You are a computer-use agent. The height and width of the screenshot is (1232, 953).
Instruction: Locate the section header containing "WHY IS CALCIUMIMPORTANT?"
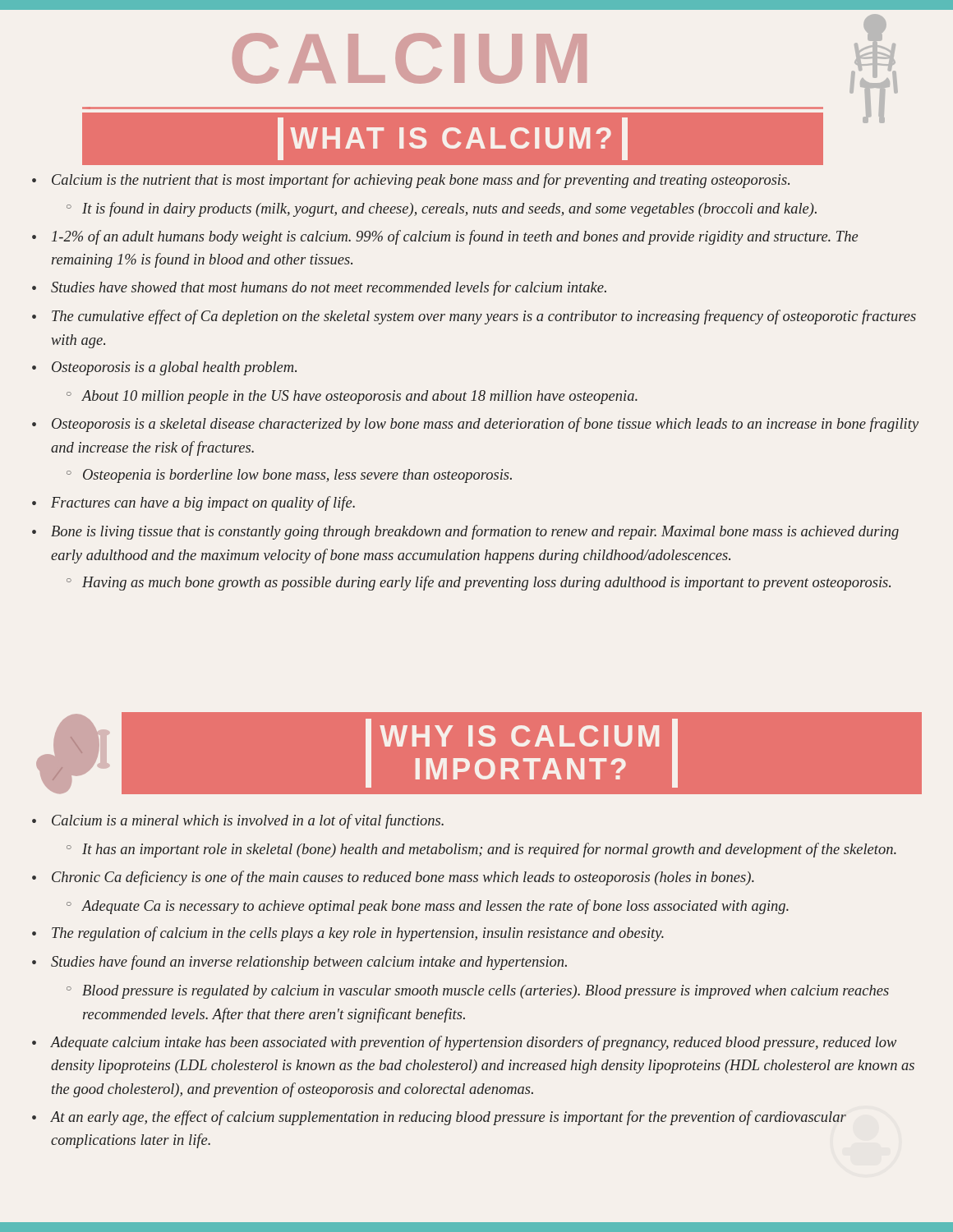tap(522, 753)
